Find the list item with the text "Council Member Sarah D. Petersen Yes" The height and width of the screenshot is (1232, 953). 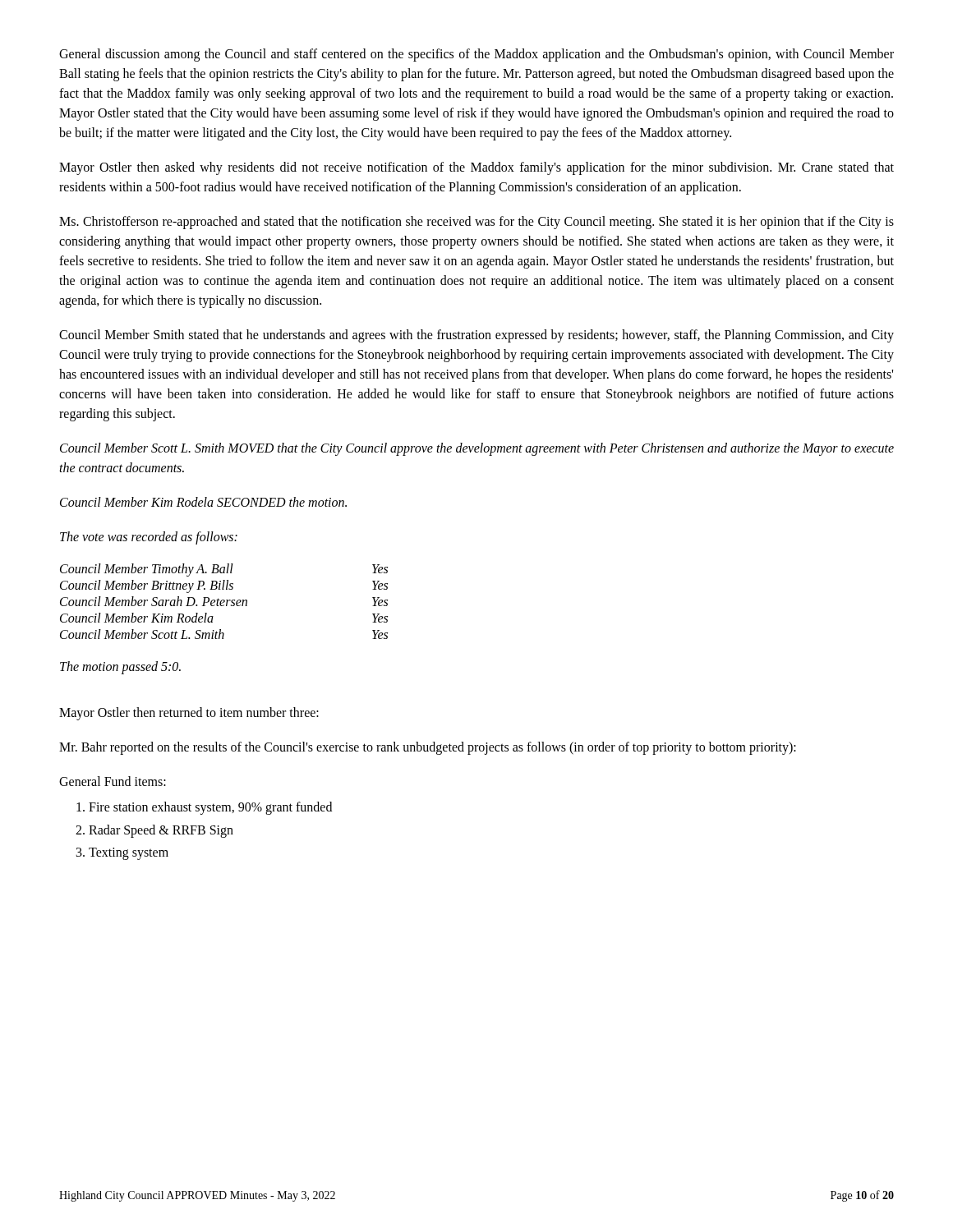224,602
